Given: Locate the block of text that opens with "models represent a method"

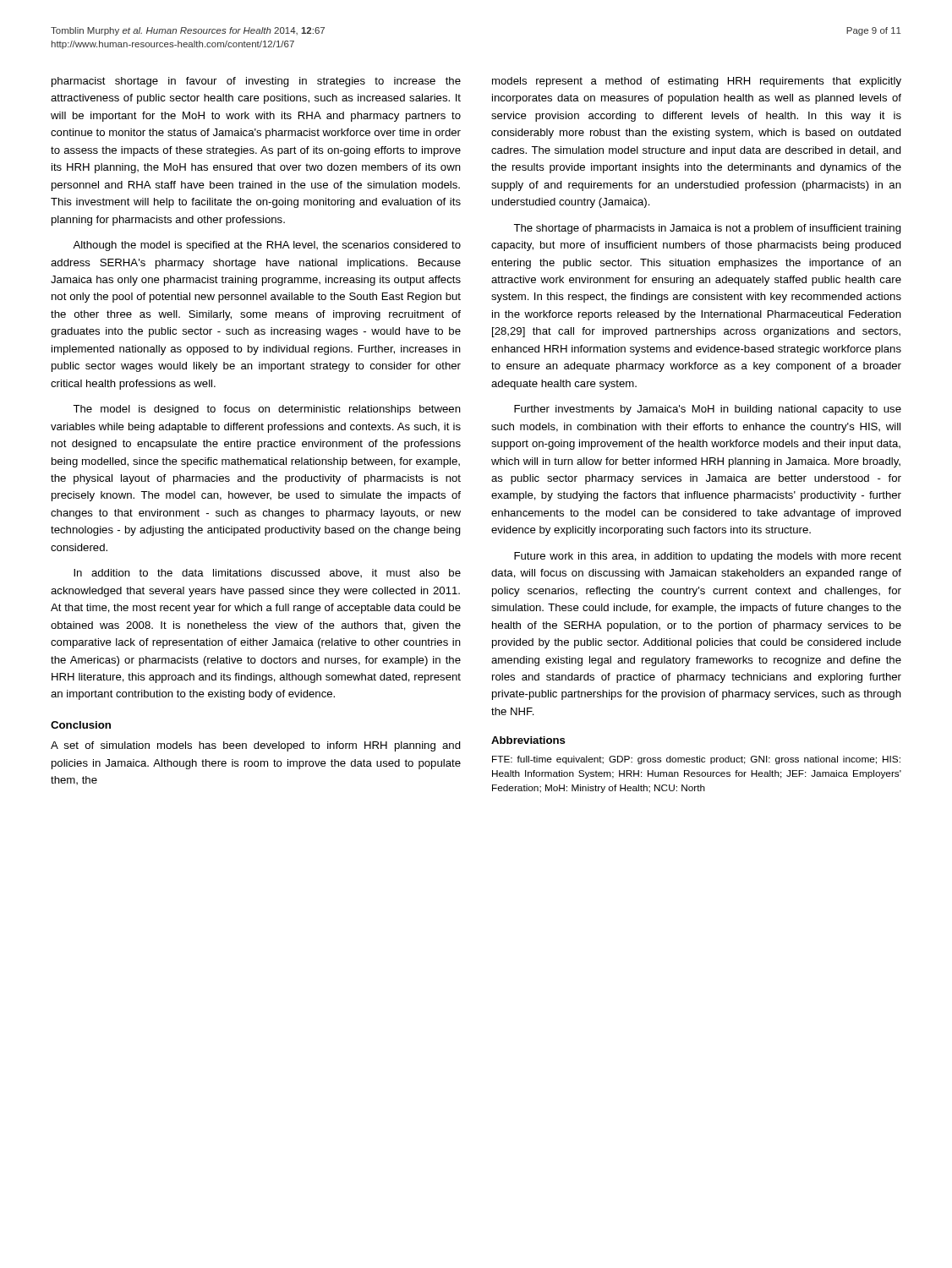Looking at the screenshot, I should [696, 142].
